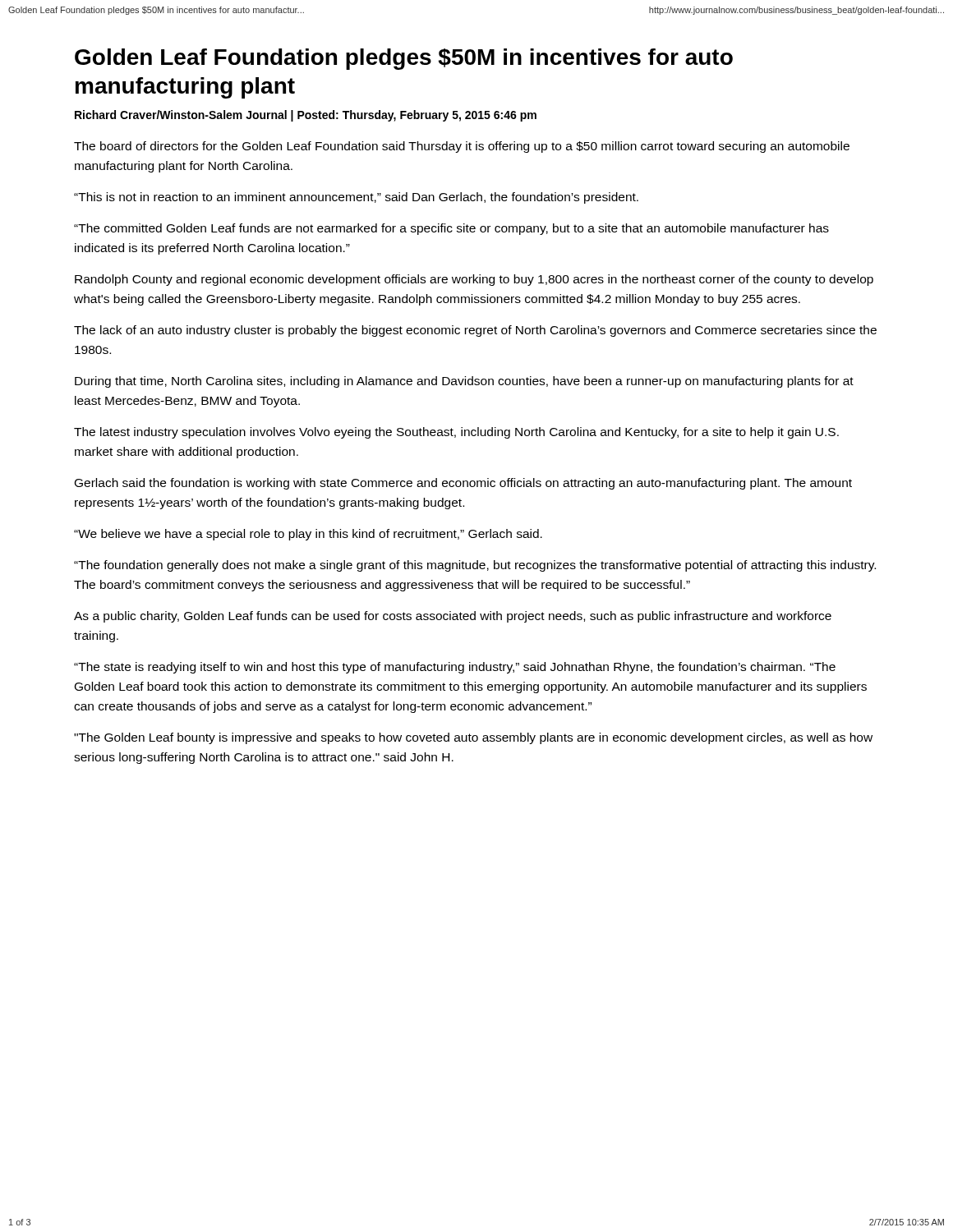Viewport: 953px width, 1232px height.
Task: Click on the text block that says "As a public"
Action: pos(453,626)
